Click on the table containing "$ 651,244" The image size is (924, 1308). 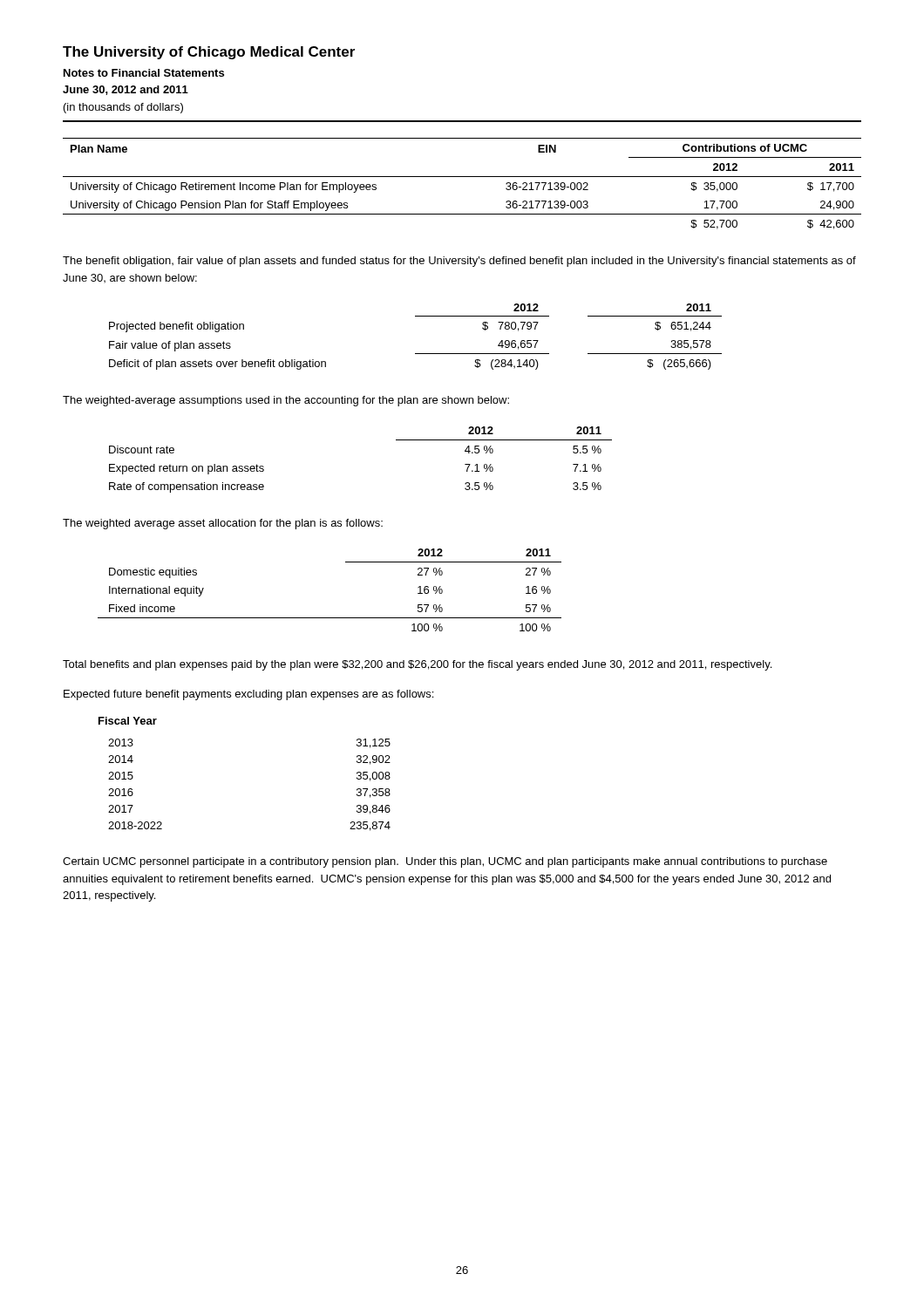462,336
